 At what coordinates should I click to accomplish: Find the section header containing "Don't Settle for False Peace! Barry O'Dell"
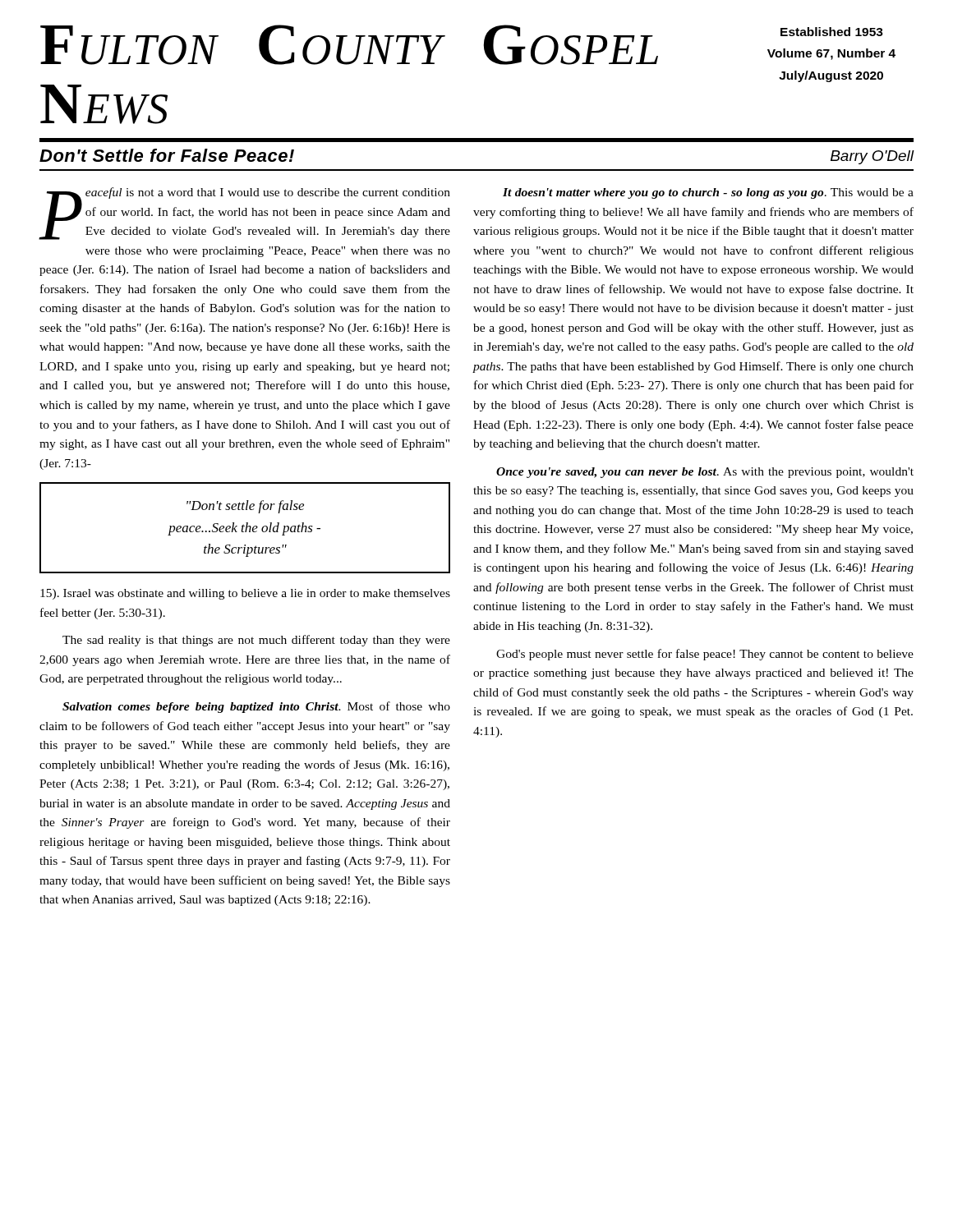(x=171, y=156)
